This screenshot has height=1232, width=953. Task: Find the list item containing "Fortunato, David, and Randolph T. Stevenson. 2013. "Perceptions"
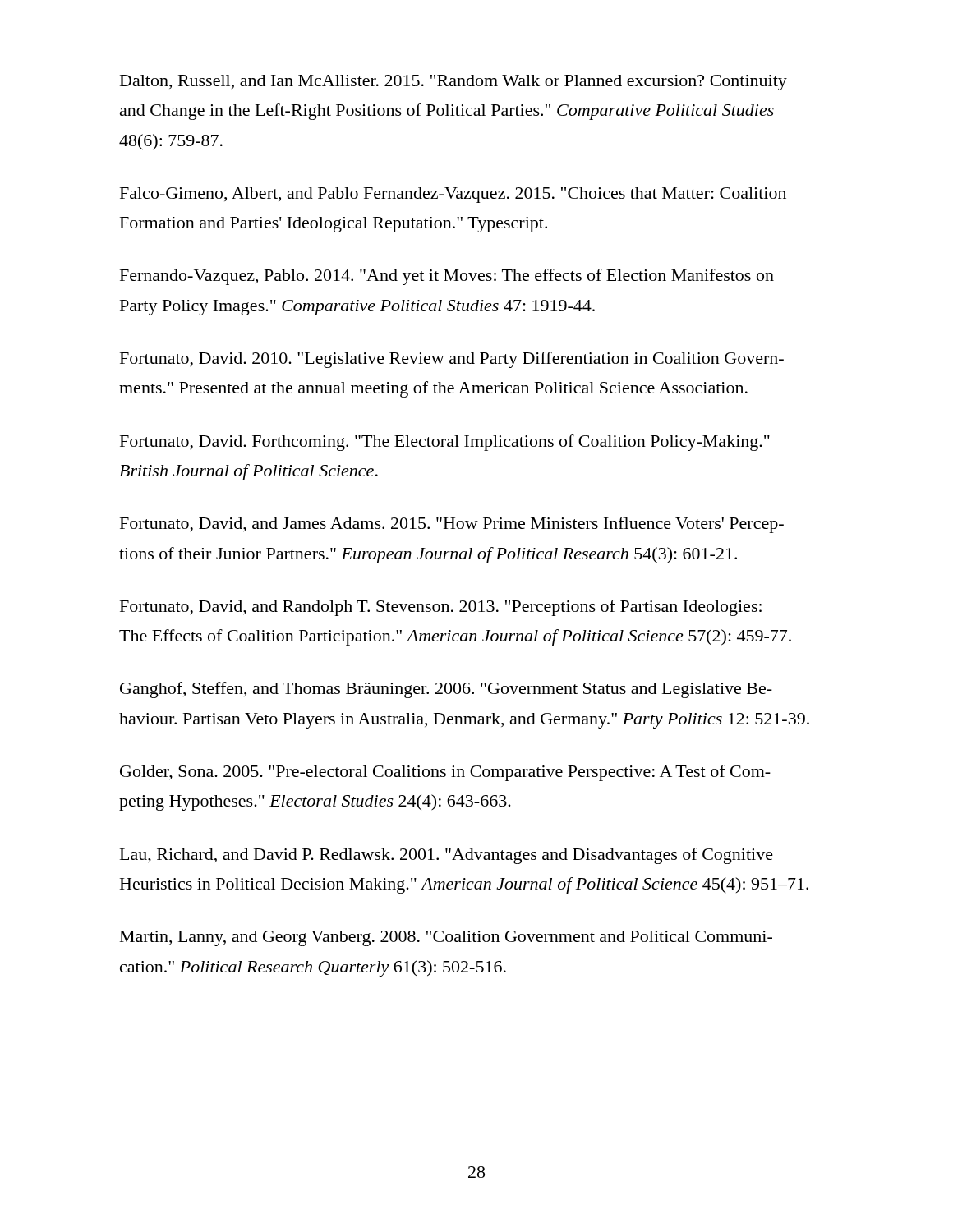point(456,620)
